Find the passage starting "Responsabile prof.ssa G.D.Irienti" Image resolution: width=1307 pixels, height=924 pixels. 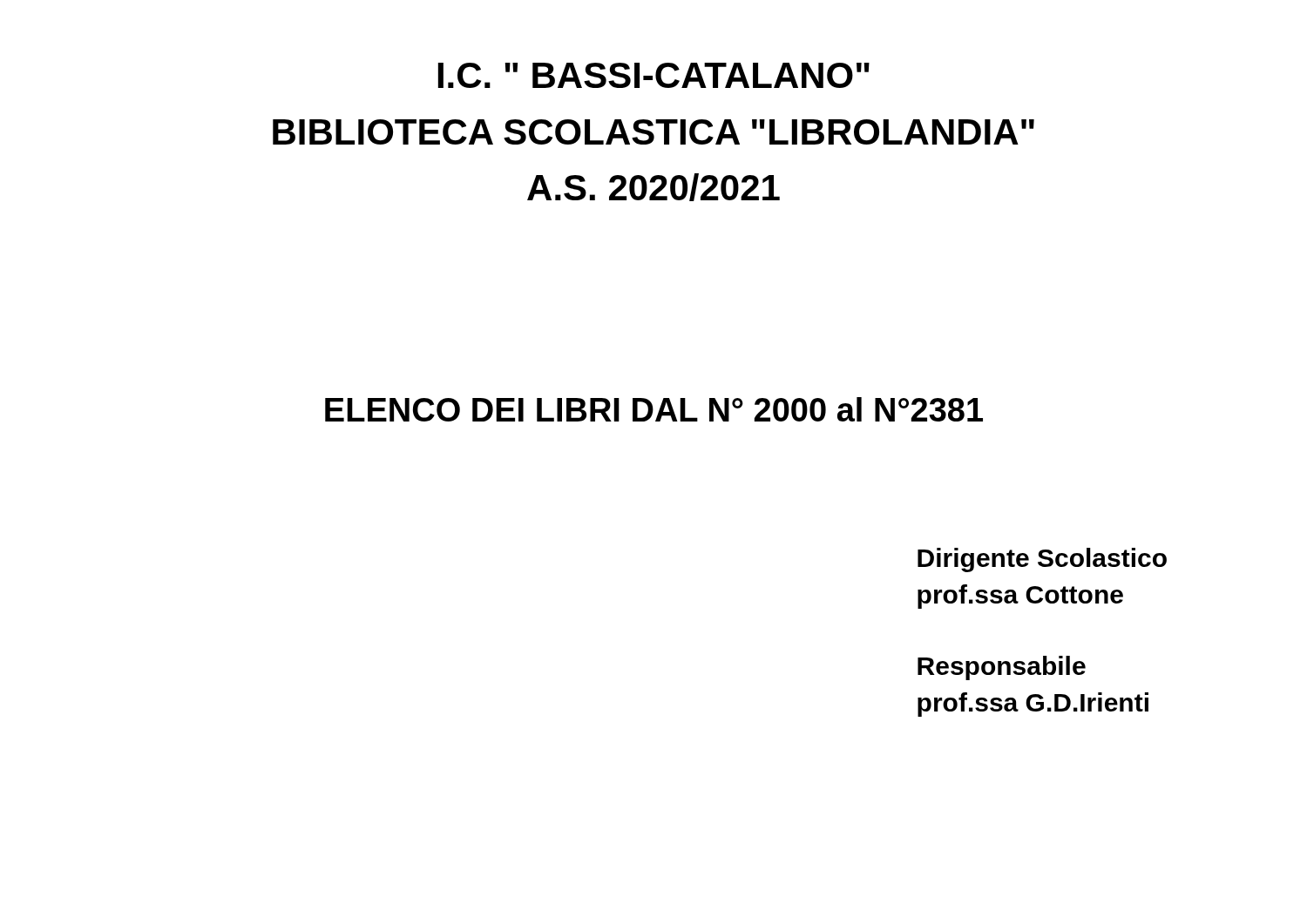pos(1042,684)
